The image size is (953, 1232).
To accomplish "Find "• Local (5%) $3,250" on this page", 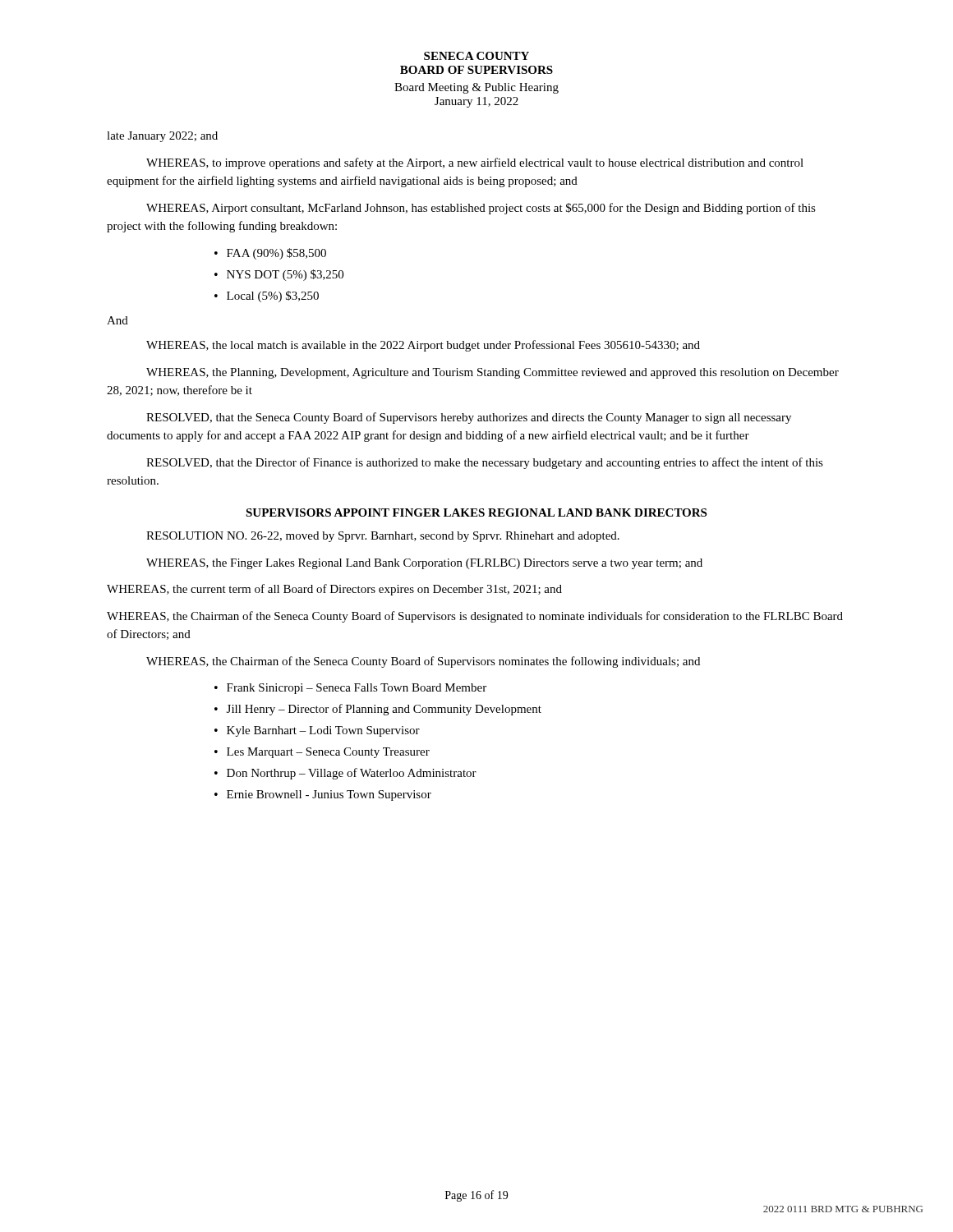I will [266, 296].
